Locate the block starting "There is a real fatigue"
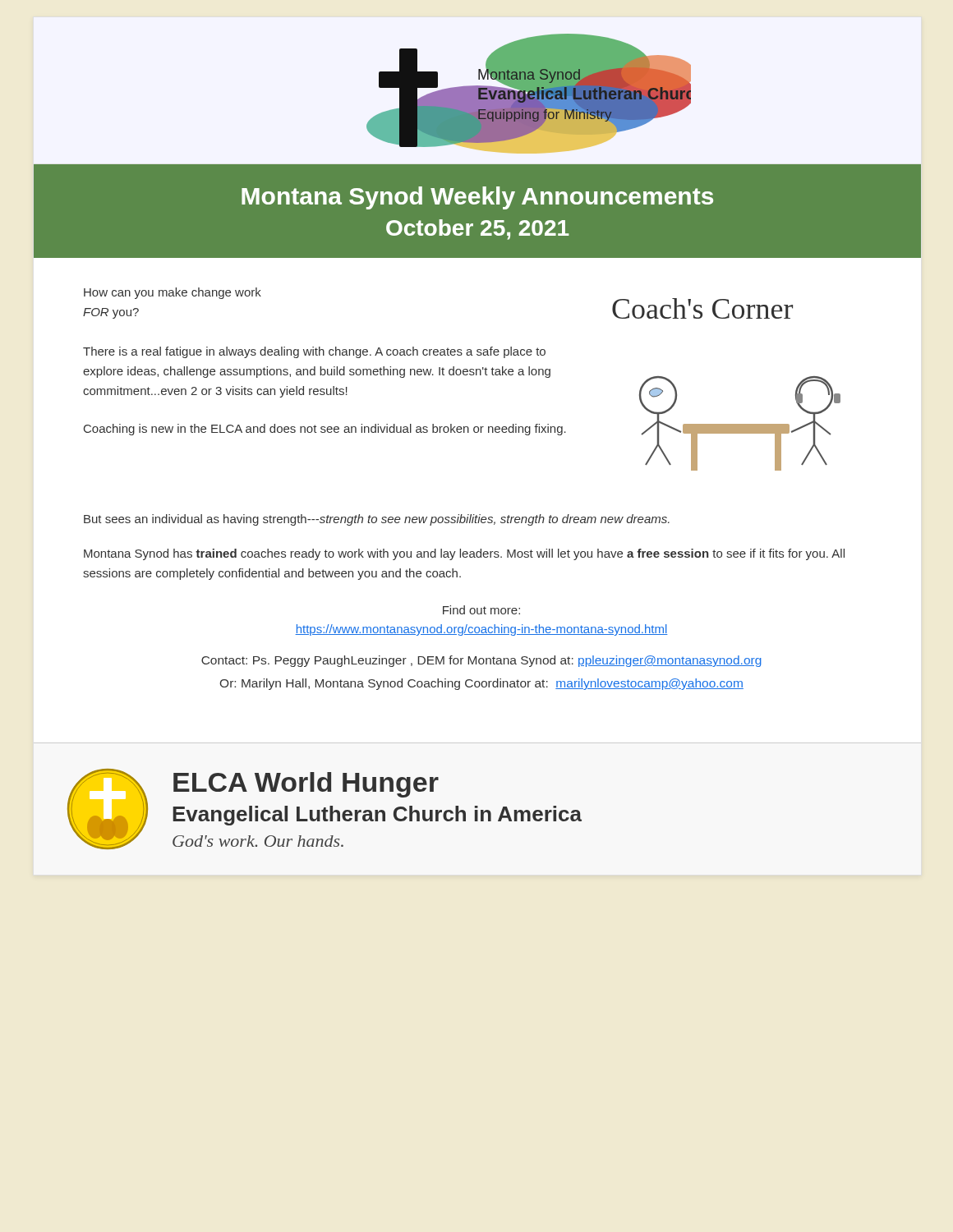Viewport: 953px width, 1232px height. pyautogui.click(x=317, y=371)
